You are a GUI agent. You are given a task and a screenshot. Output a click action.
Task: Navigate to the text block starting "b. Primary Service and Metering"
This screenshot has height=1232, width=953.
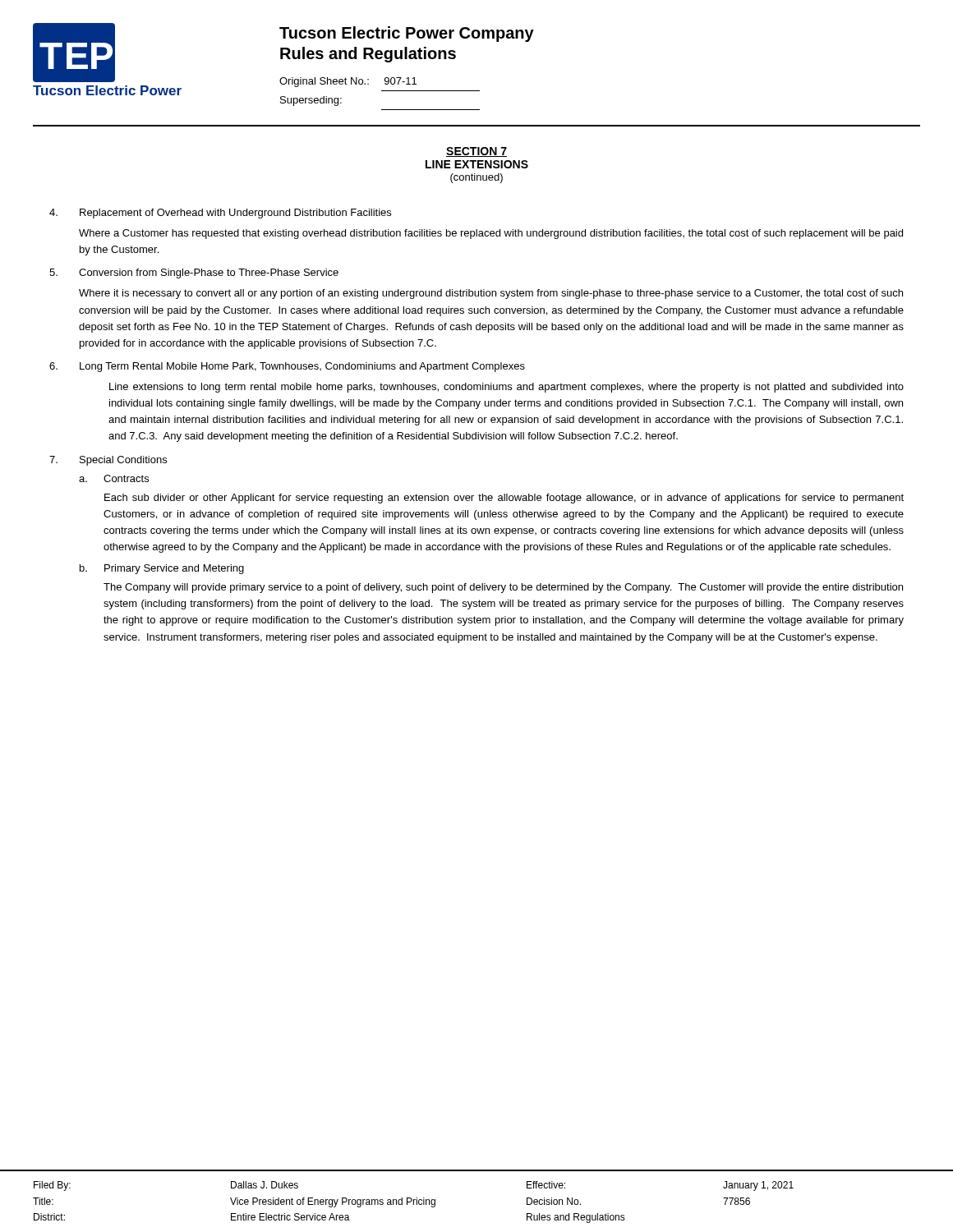pyautogui.click(x=162, y=568)
